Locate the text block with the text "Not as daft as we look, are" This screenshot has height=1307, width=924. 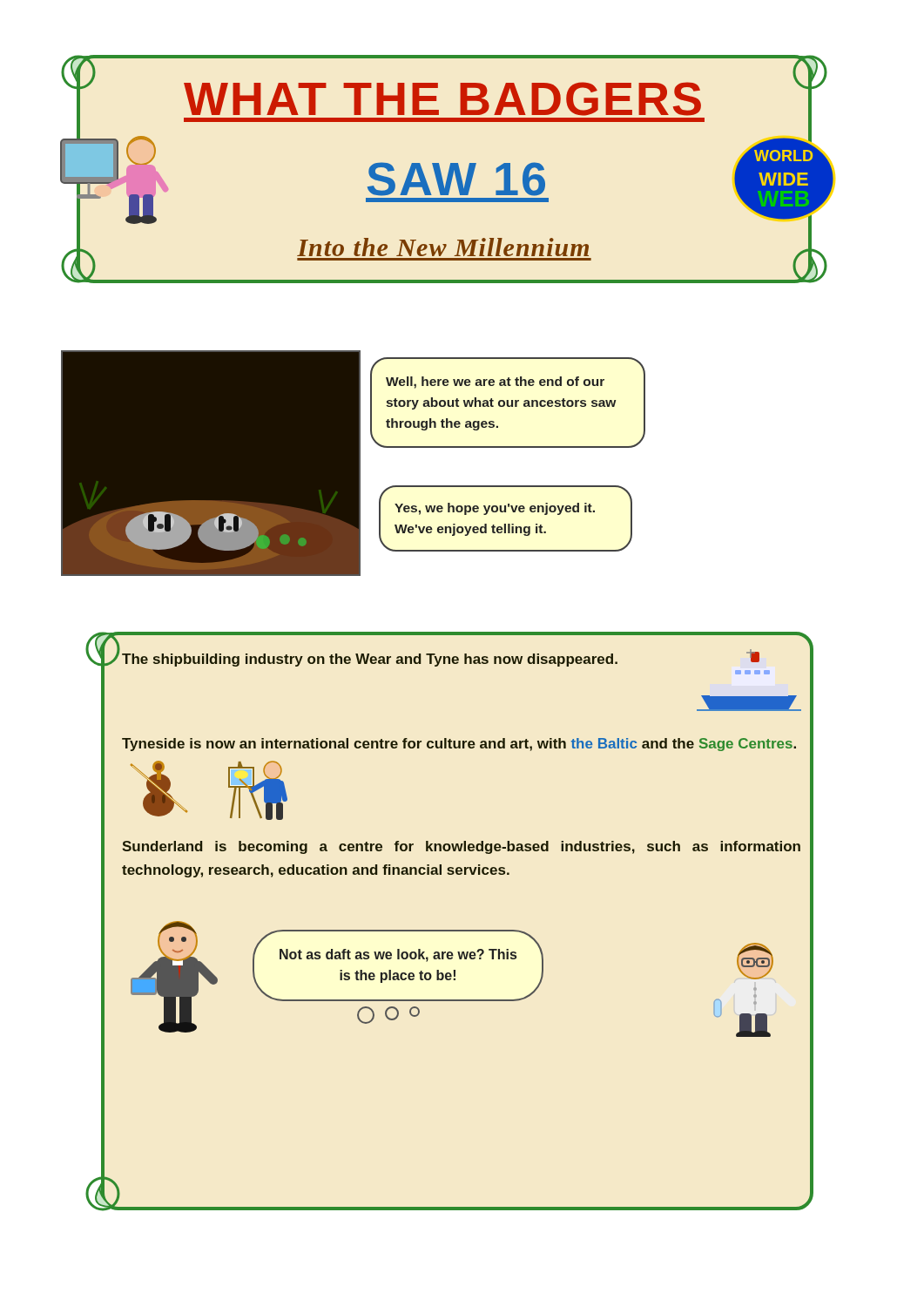(477, 976)
